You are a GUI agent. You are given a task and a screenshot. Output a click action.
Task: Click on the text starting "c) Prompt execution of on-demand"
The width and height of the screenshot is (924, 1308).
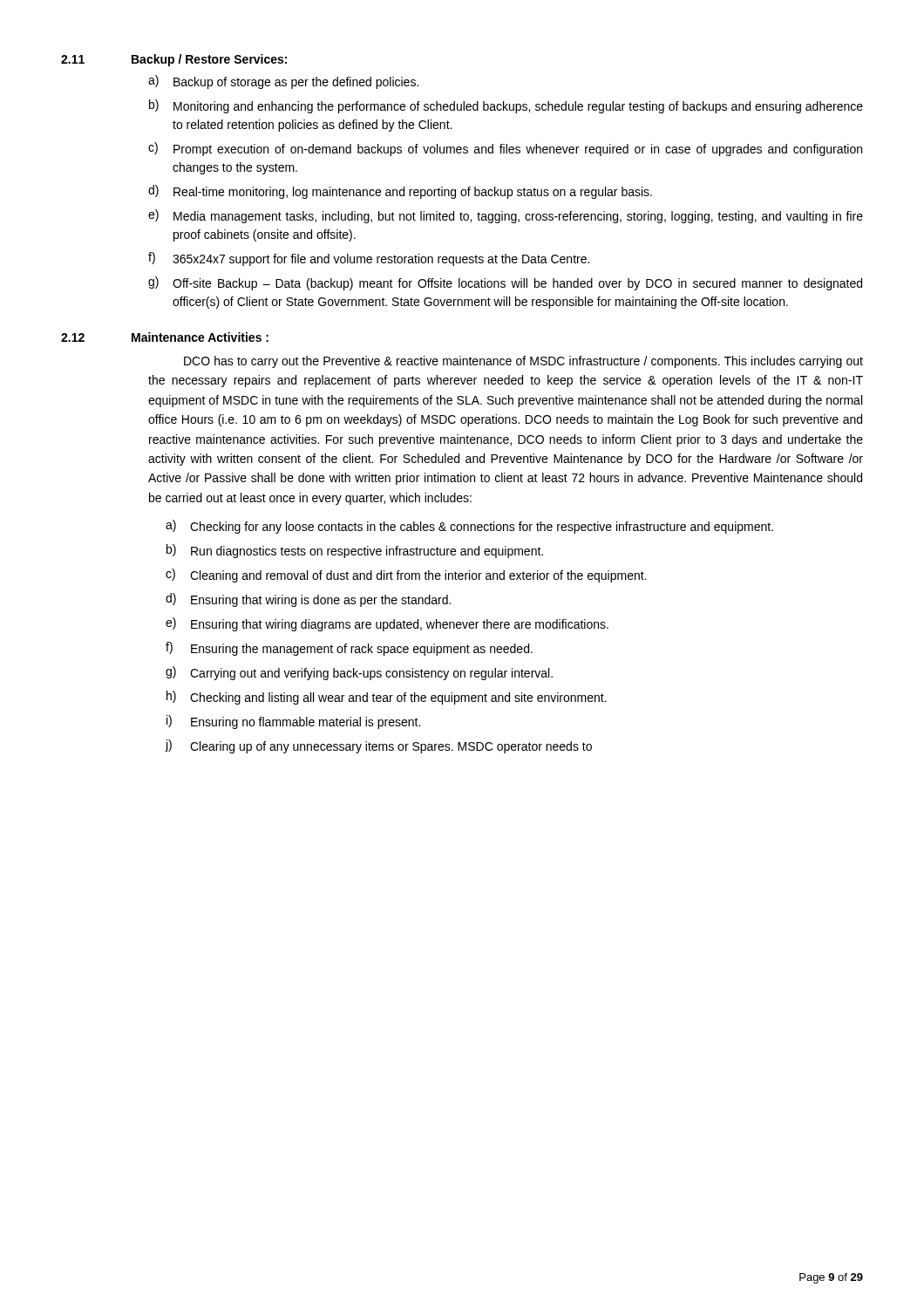pos(506,159)
